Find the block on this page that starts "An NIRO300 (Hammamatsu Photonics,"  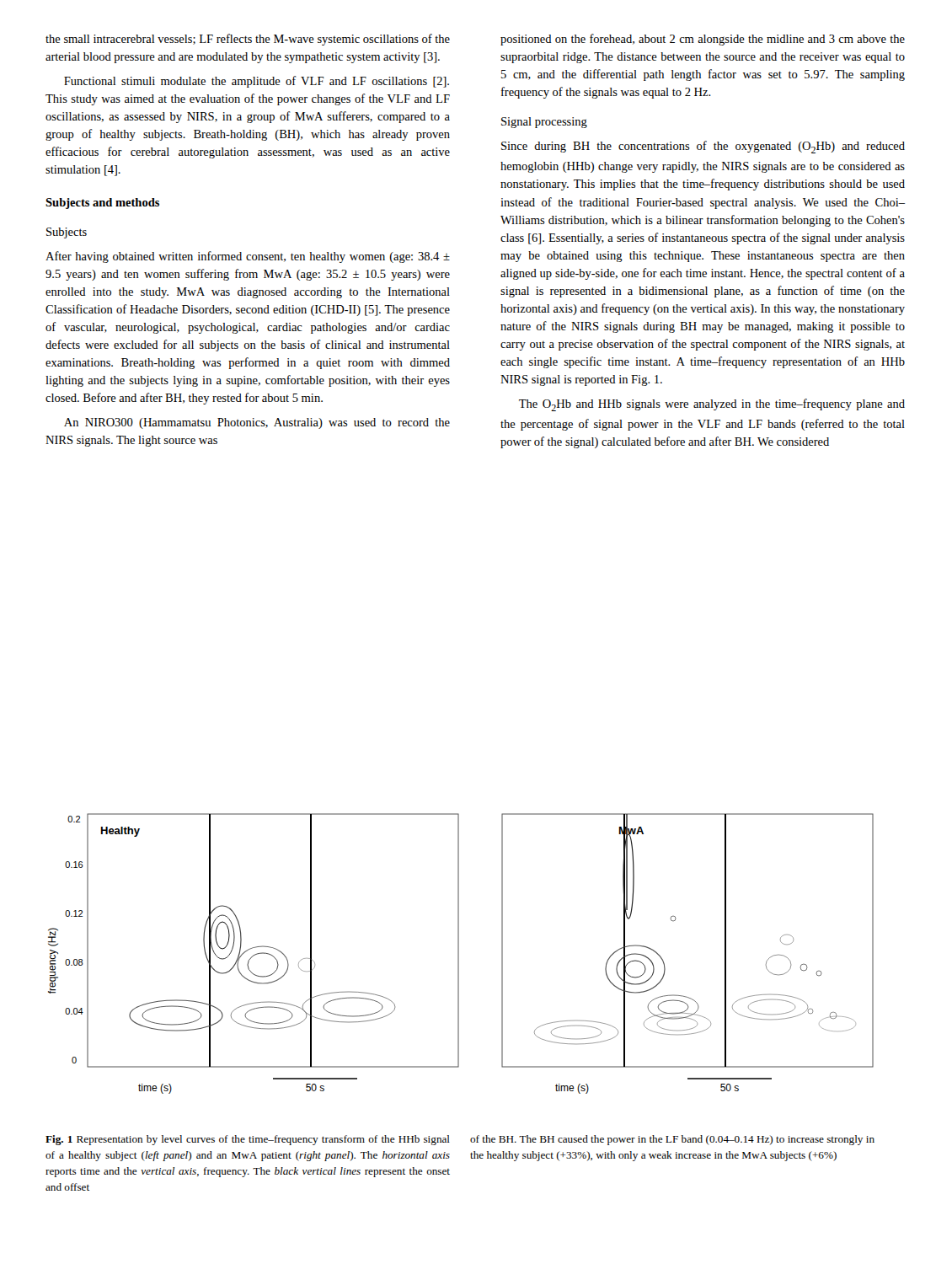248,432
